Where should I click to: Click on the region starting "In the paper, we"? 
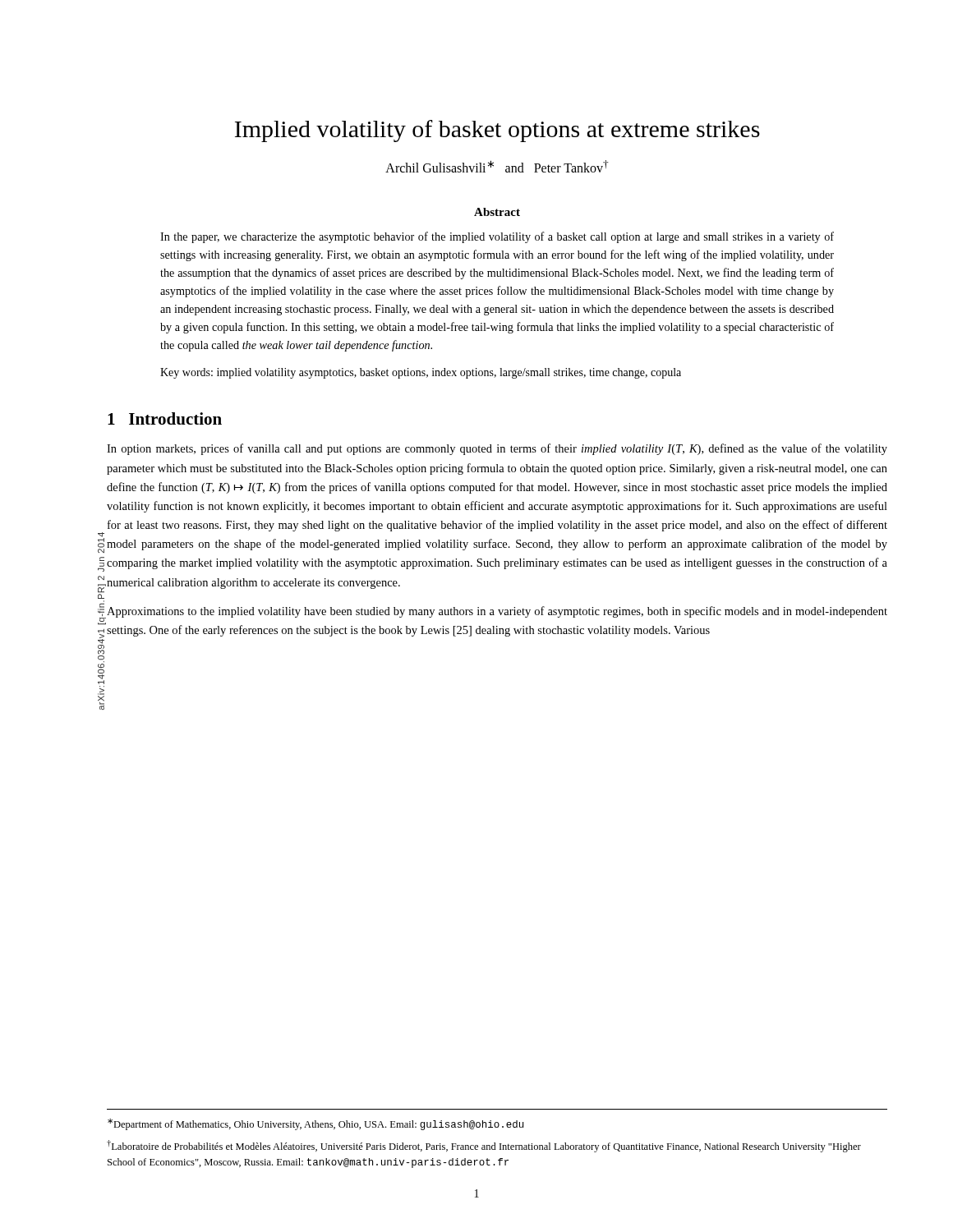(497, 291)
